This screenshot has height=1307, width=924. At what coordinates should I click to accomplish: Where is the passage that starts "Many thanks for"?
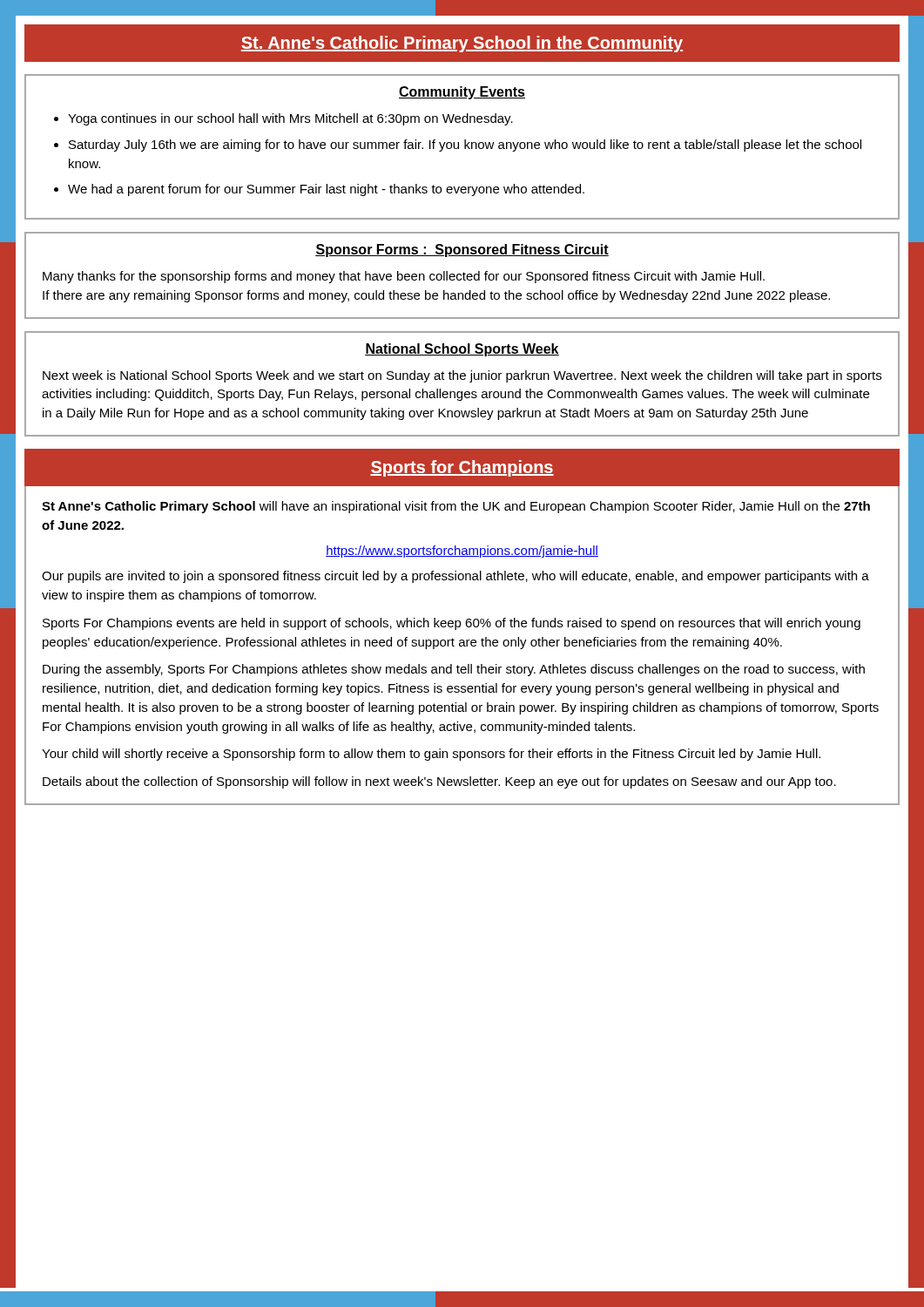point(436,285)
